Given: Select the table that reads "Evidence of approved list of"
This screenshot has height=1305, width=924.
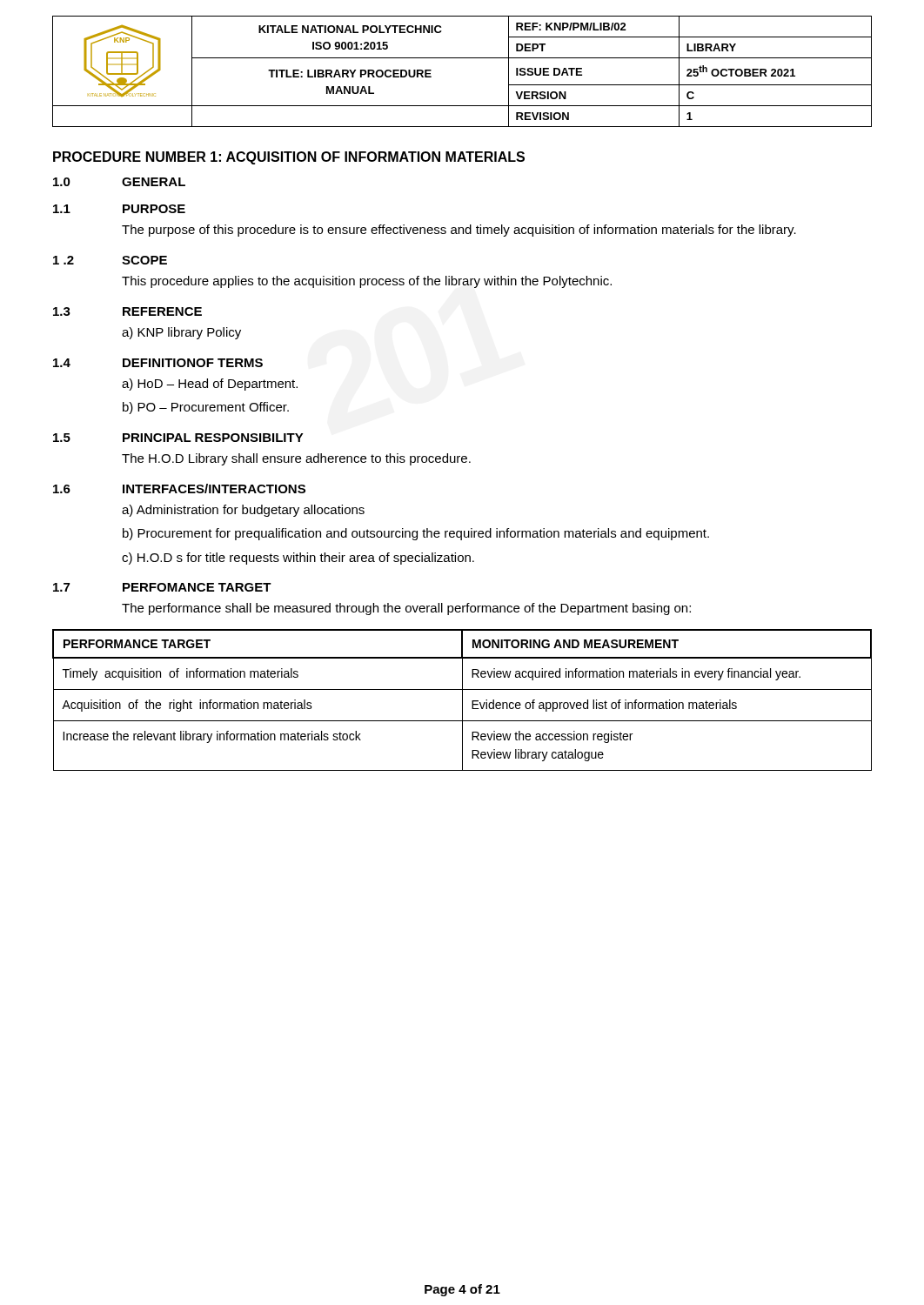Looking at the screenshot, I should 462,700.
